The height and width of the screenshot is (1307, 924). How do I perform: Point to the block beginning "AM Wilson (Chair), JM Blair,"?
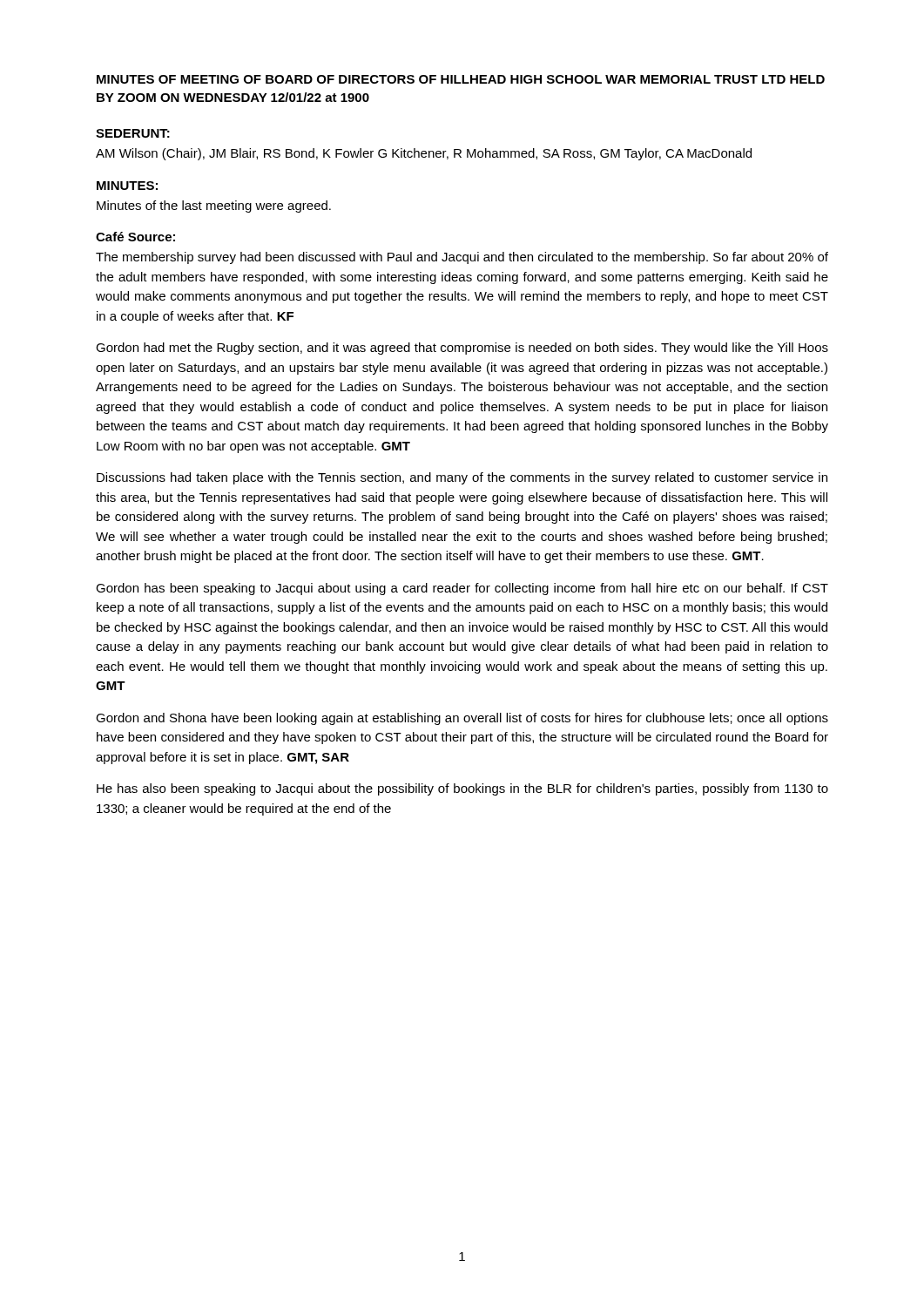[x=424, y=153]
